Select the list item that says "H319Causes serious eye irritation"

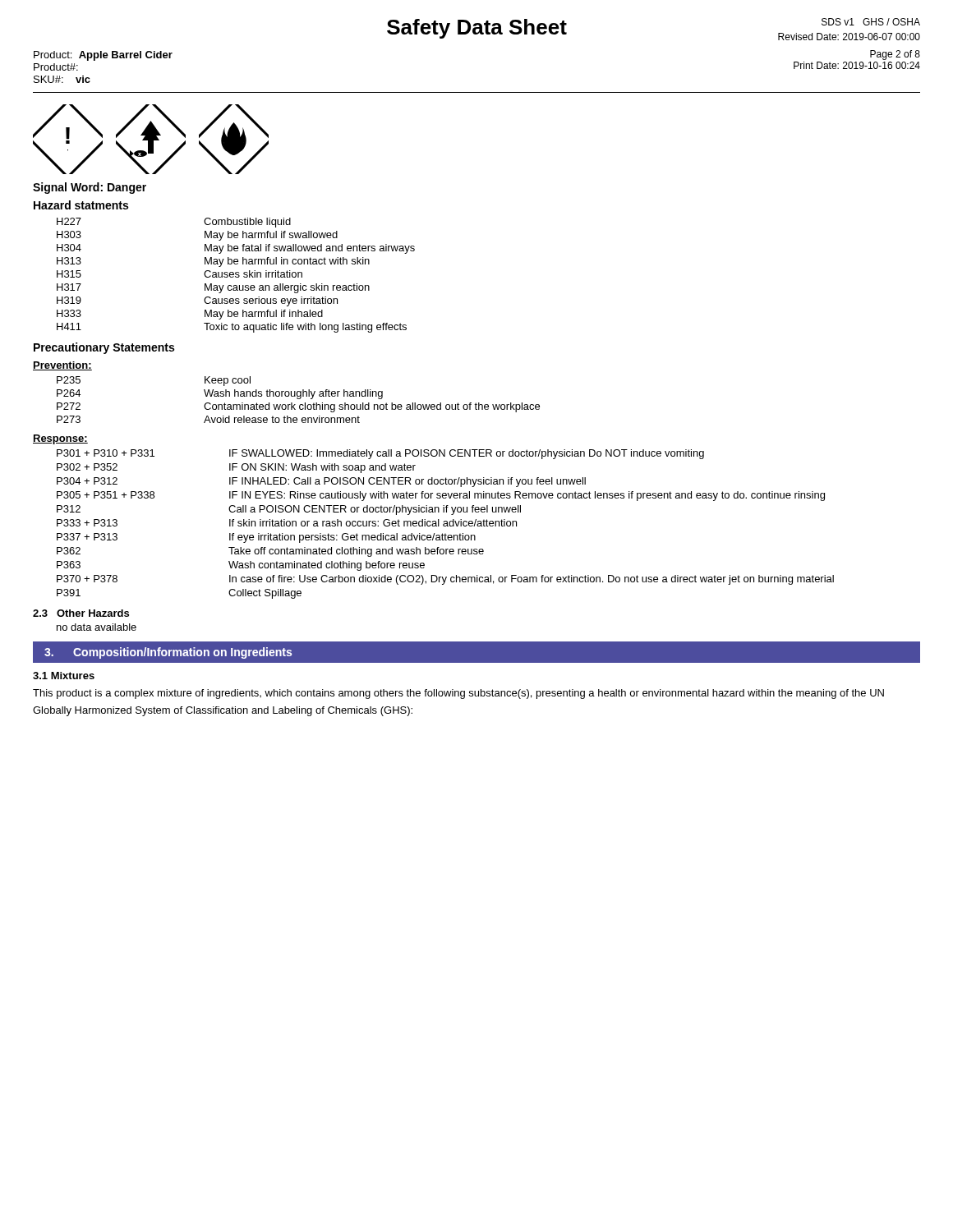[66, 300]
